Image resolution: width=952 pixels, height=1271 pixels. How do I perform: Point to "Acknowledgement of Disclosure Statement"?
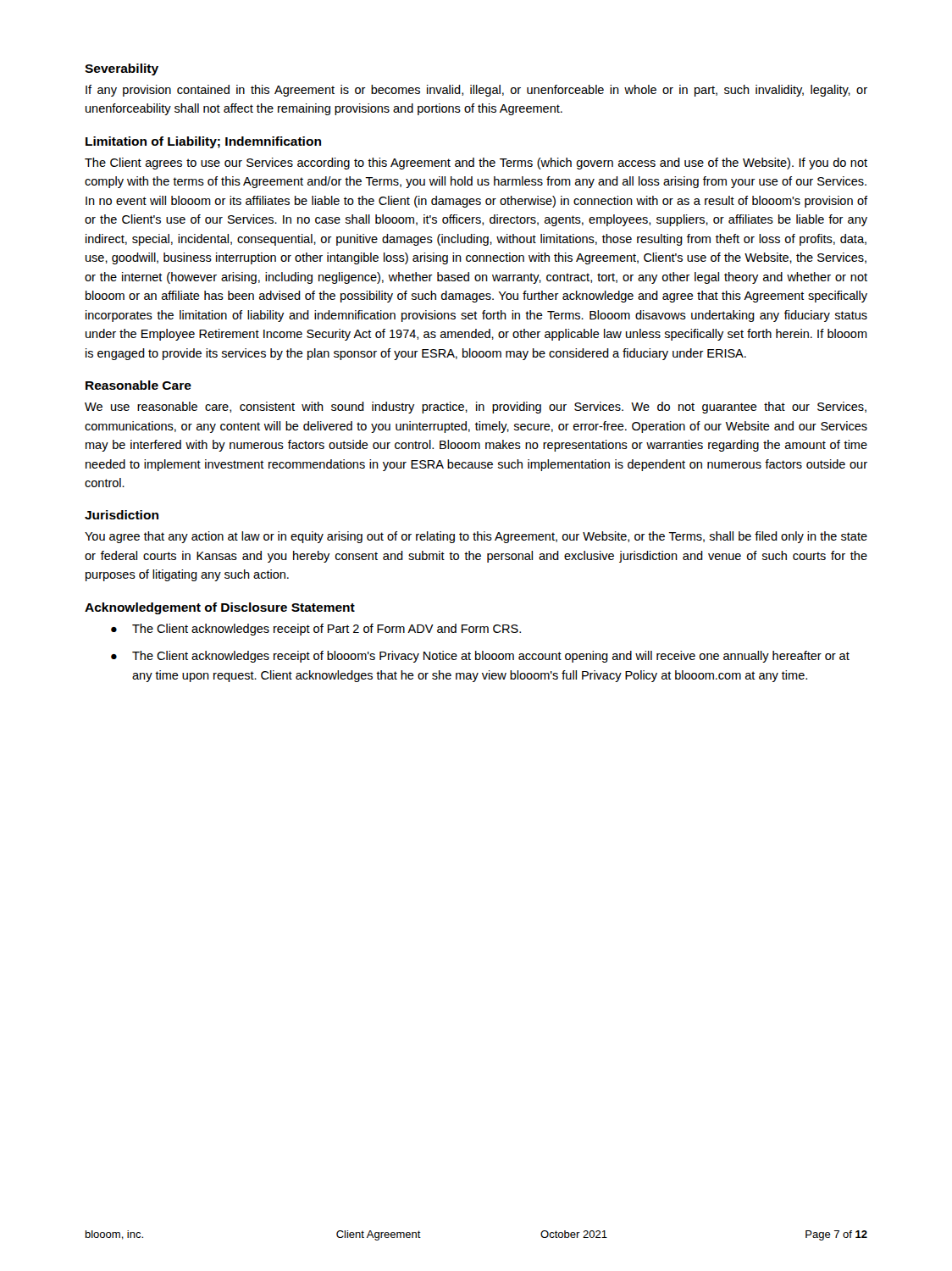pos(220,607)
